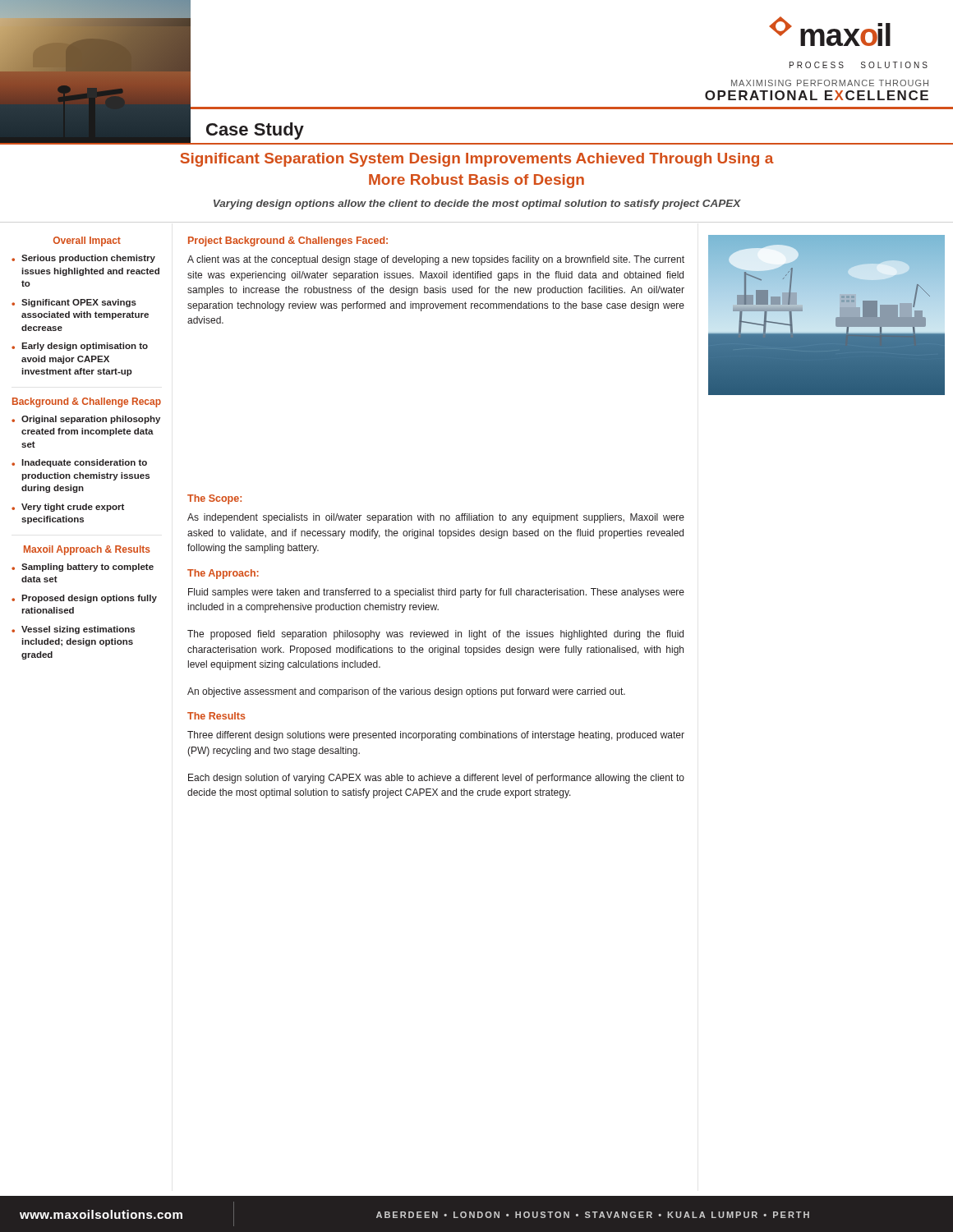Locate the text block that says "Each design solution of"

coord(436,785)
